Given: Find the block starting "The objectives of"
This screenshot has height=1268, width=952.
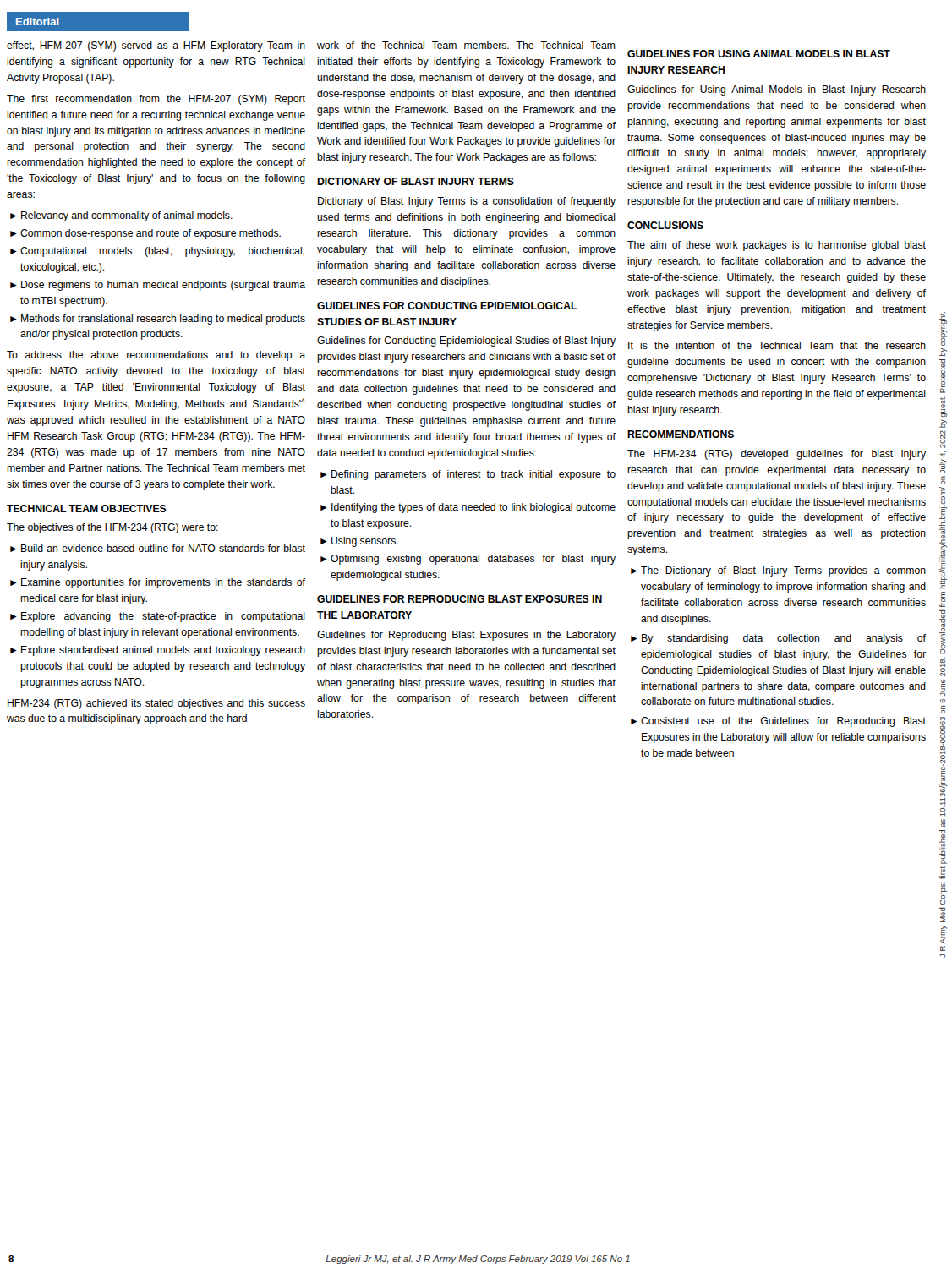Looking at the screenshot, I should pyautogui.click(x=156, y=528).
